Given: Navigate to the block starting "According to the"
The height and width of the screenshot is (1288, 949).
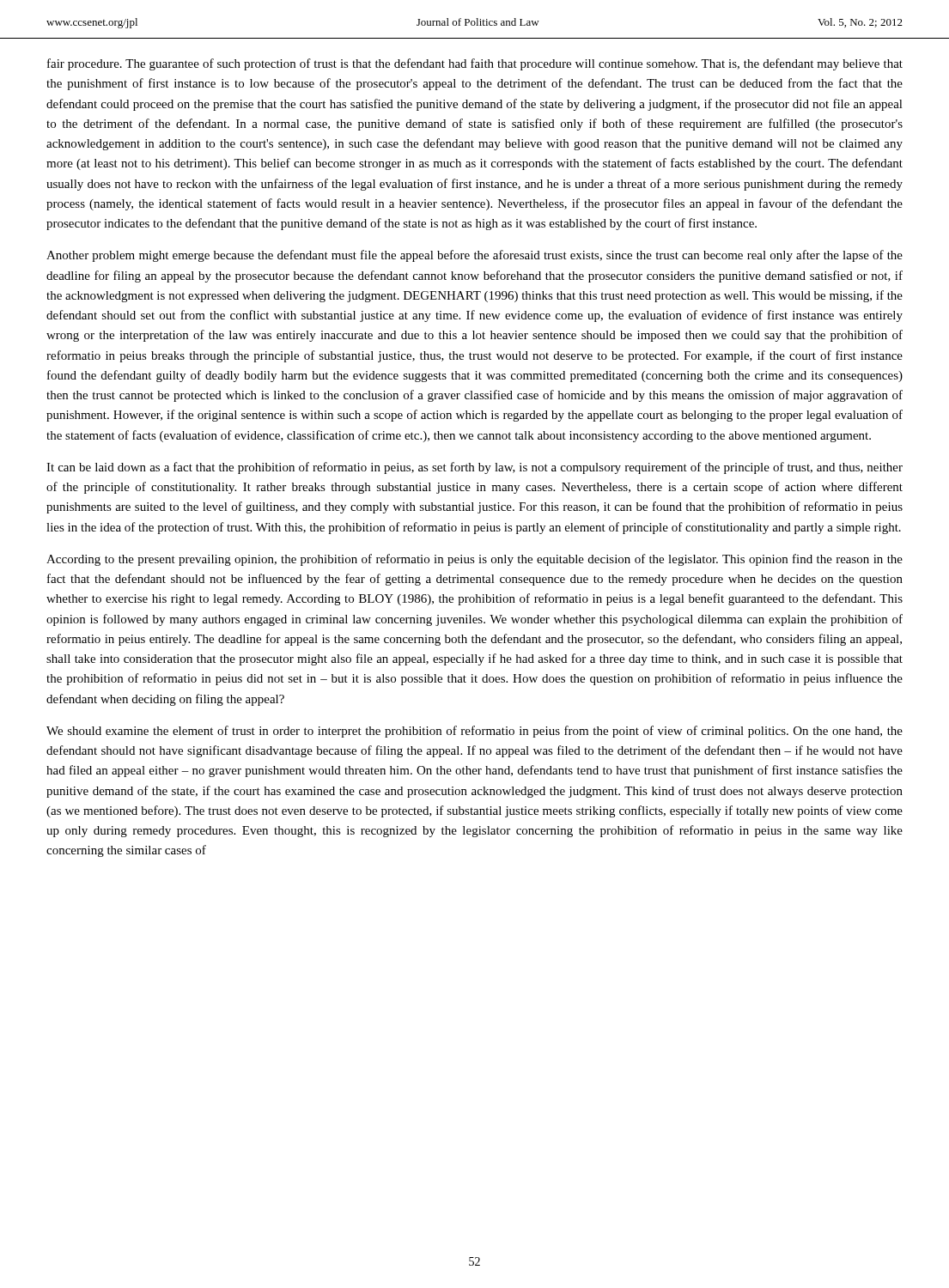Looking at the screenshot, I should click(x=474, y=629).
